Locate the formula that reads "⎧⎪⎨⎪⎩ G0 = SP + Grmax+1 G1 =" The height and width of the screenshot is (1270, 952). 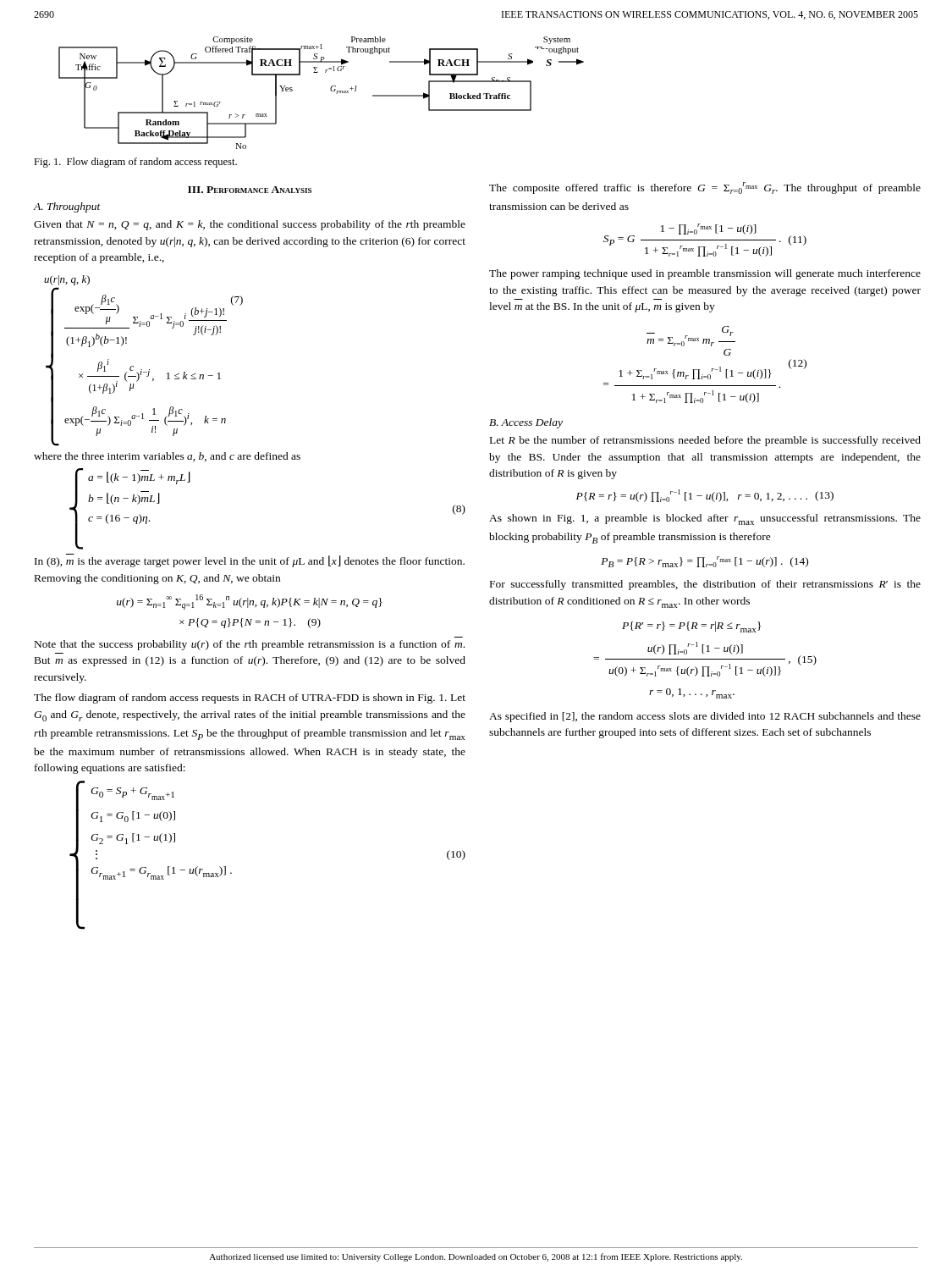pos(267,855)
